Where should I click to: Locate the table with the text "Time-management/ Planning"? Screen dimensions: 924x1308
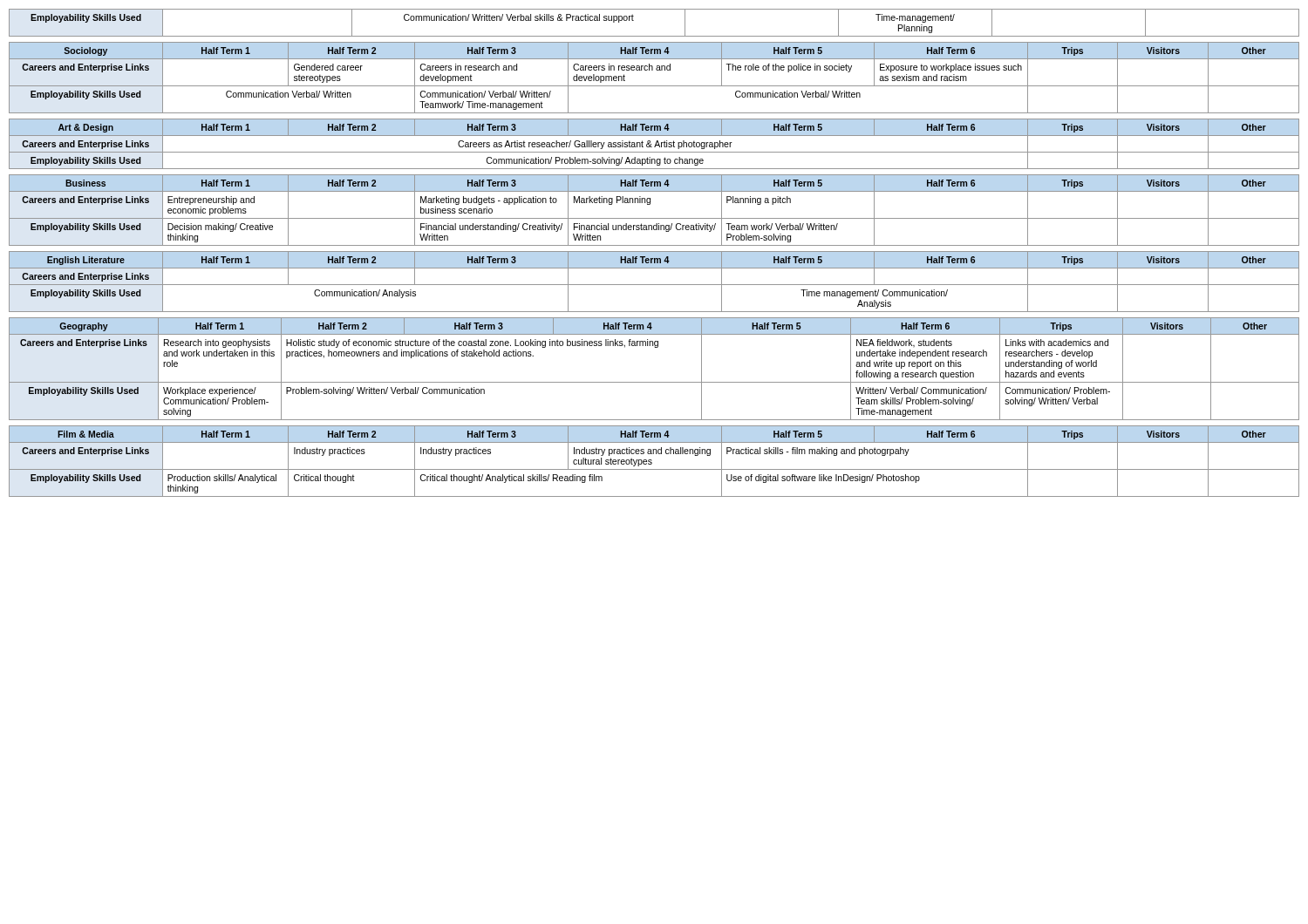pos(654,23)
